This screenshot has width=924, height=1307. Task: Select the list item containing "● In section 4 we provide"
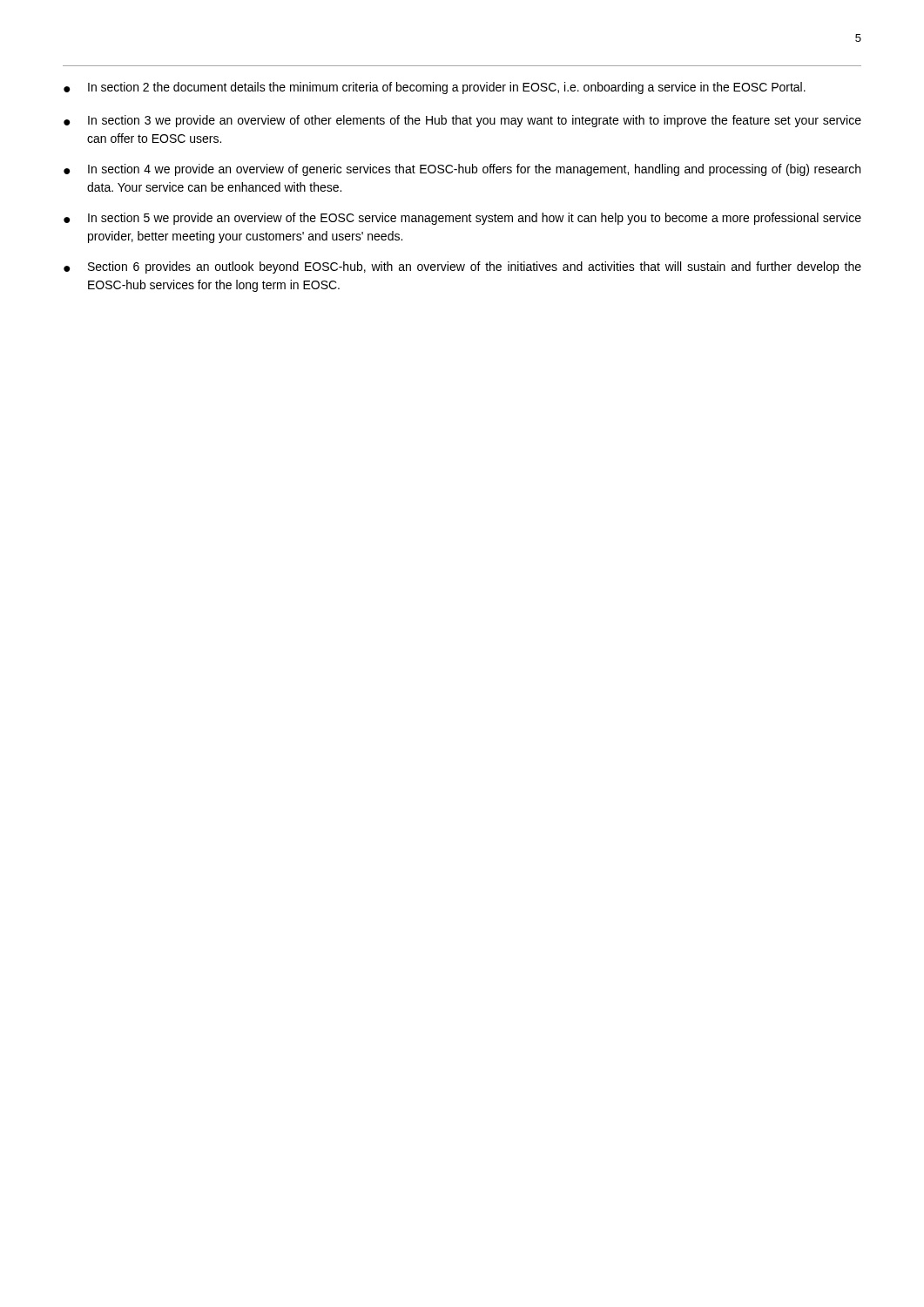tap(462, 179)
